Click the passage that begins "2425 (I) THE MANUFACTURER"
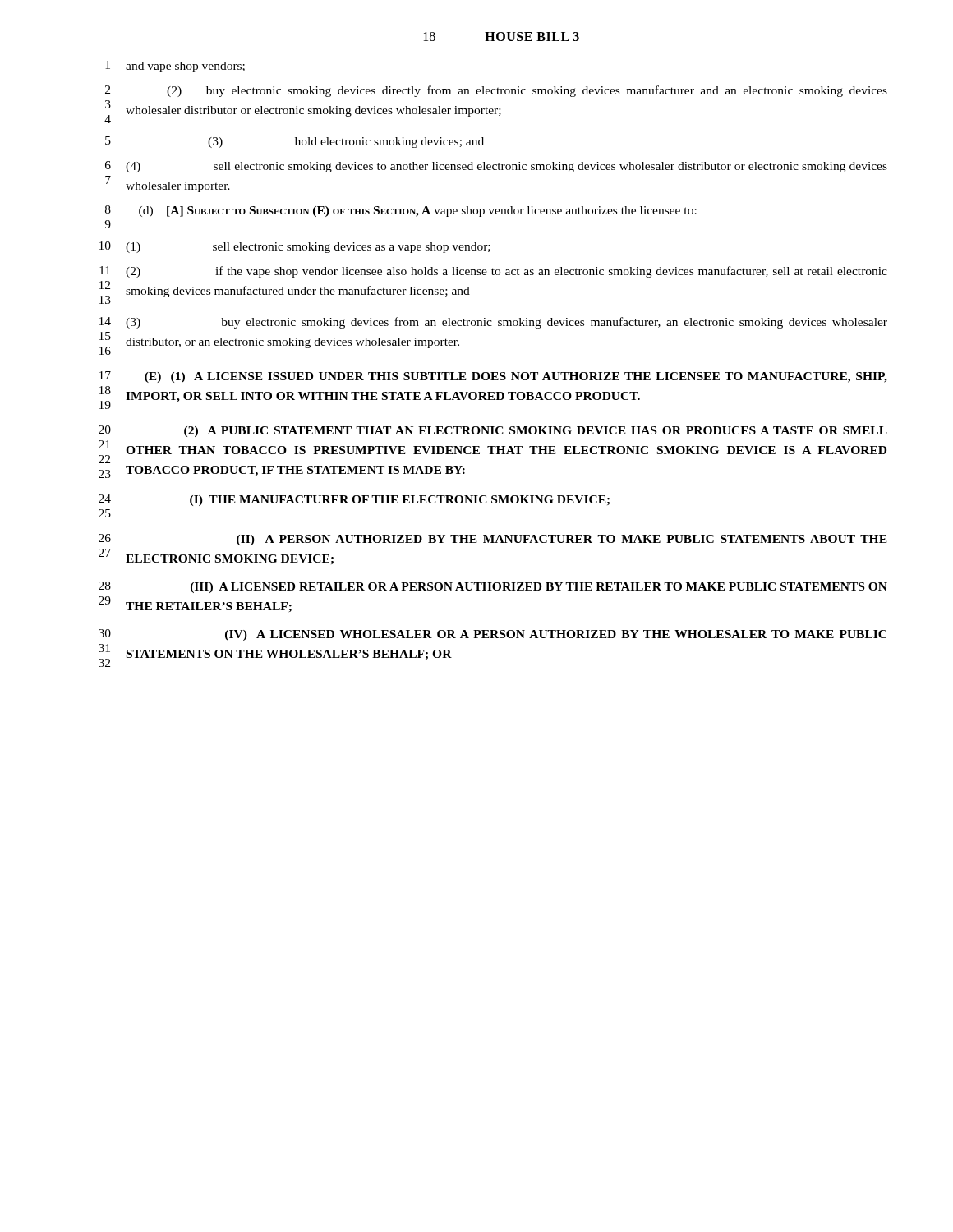953x1232 pixels. [x=476, y=505]
